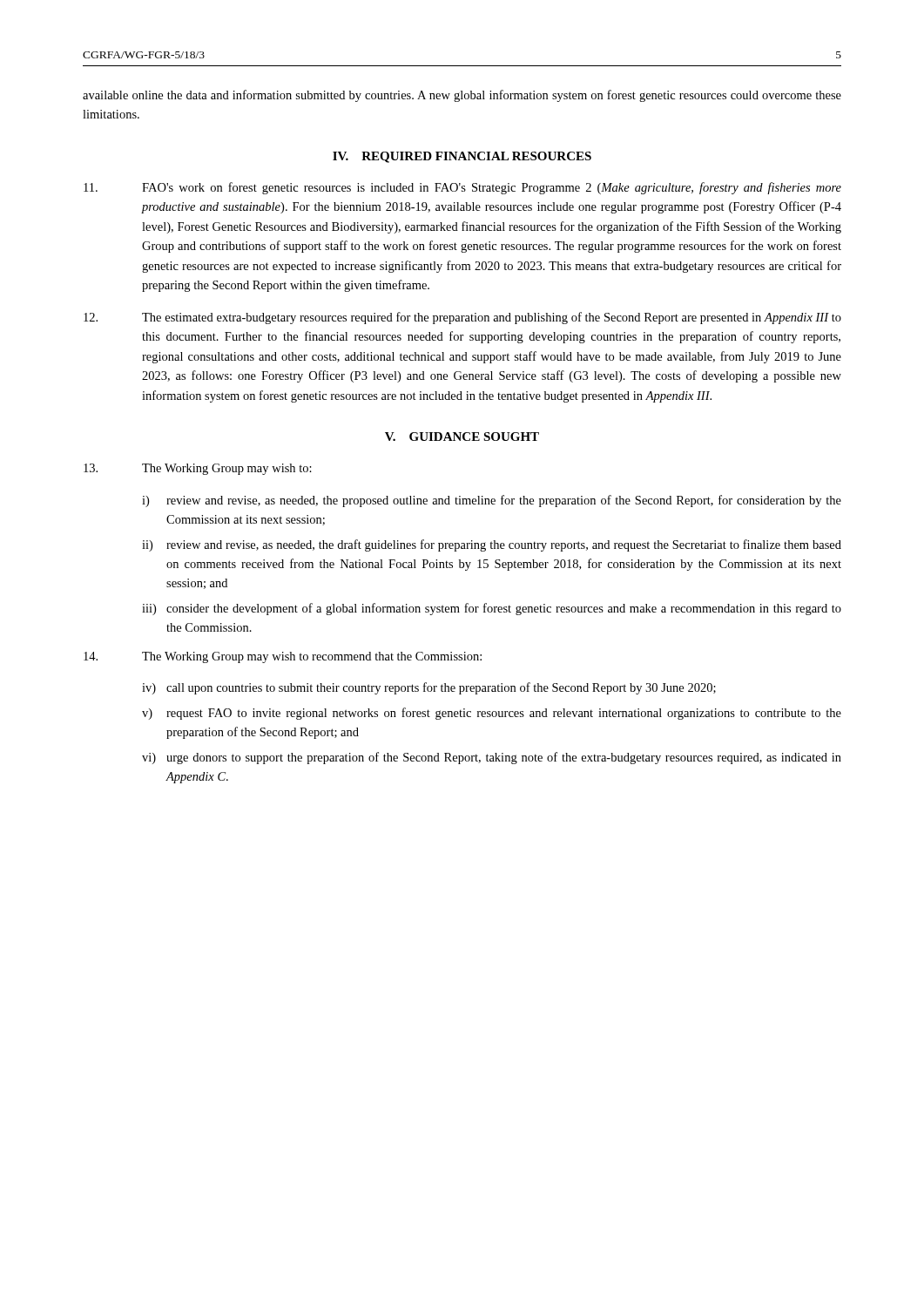
Task: Select the element starting "The estimated extra-budgetary resources required for"
Action: 462,356
